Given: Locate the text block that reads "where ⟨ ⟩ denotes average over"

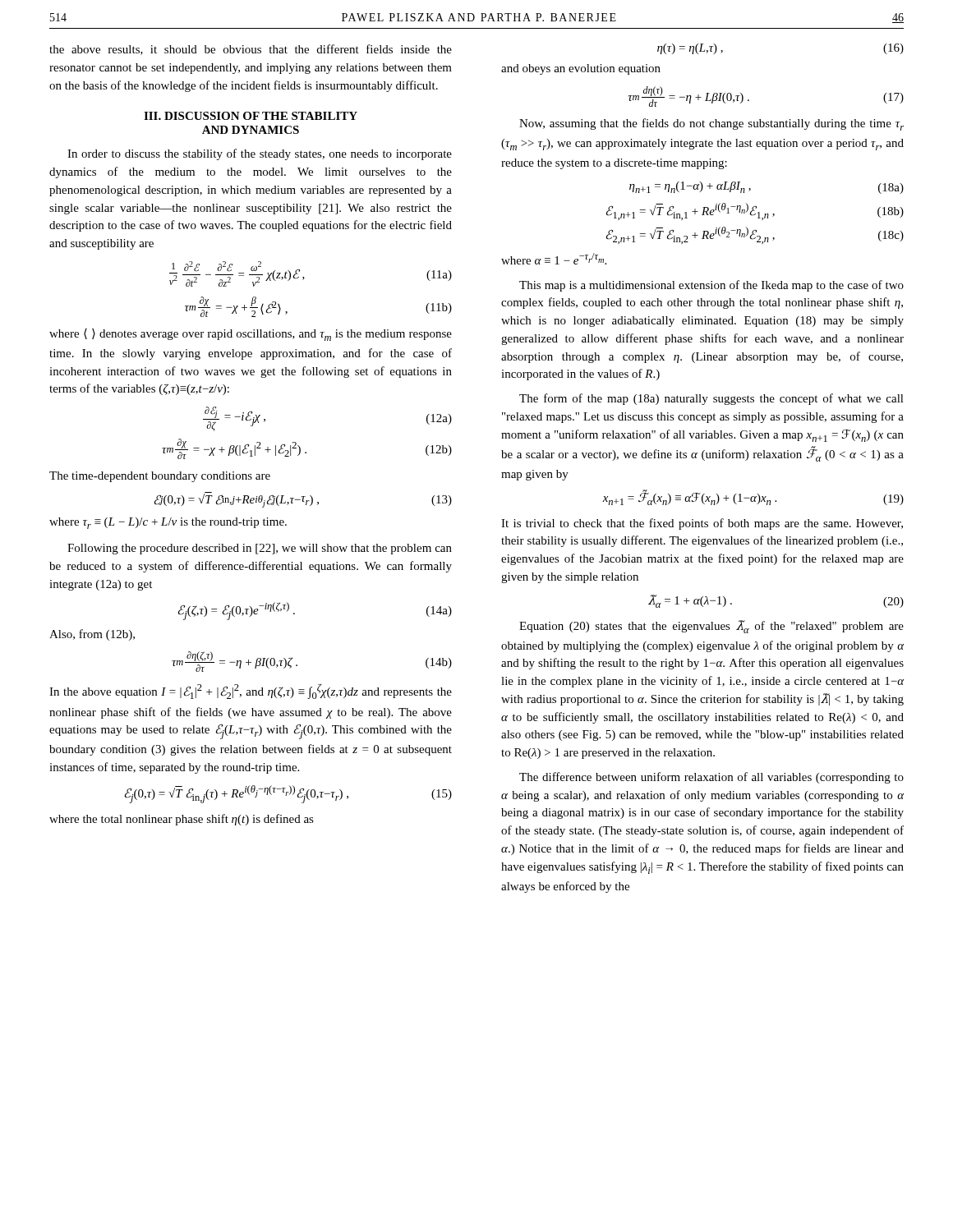Looking at the screenshot, I should coord(251,361).
